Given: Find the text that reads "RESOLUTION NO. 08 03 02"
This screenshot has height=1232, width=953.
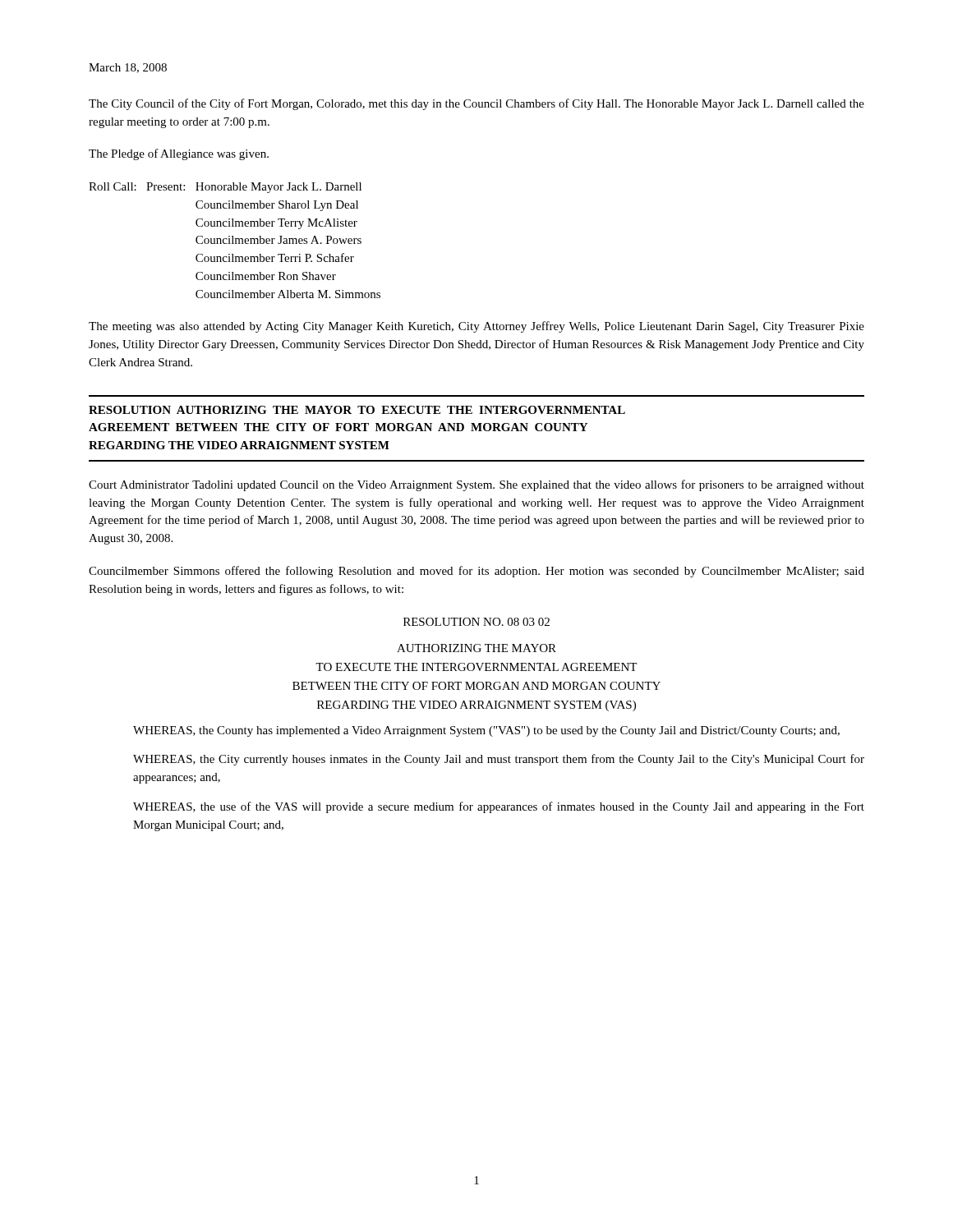Looking at the screenshot, I should pyautogui.click(x=476, y=622).
